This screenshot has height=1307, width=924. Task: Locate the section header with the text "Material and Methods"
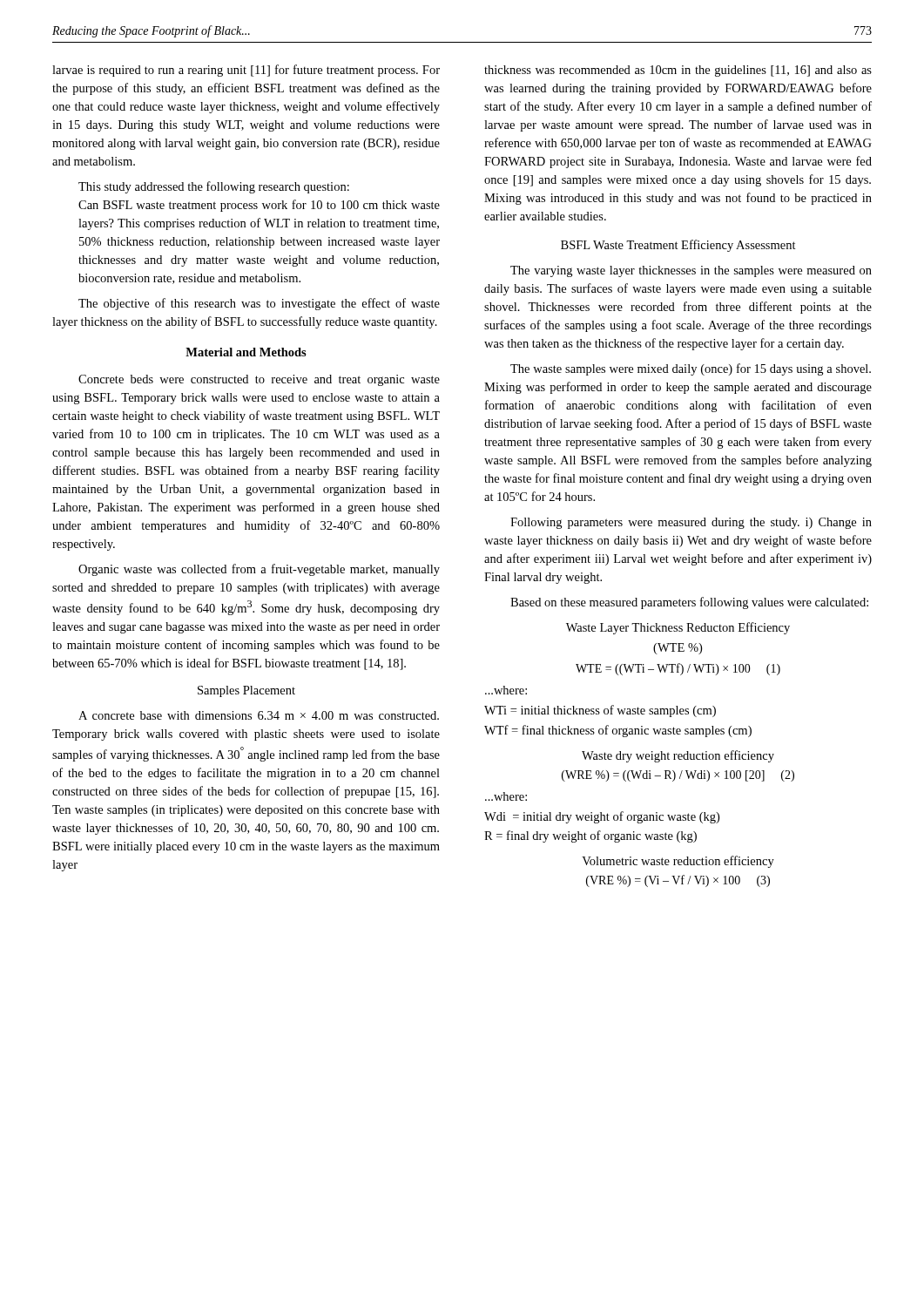point(246,353)
